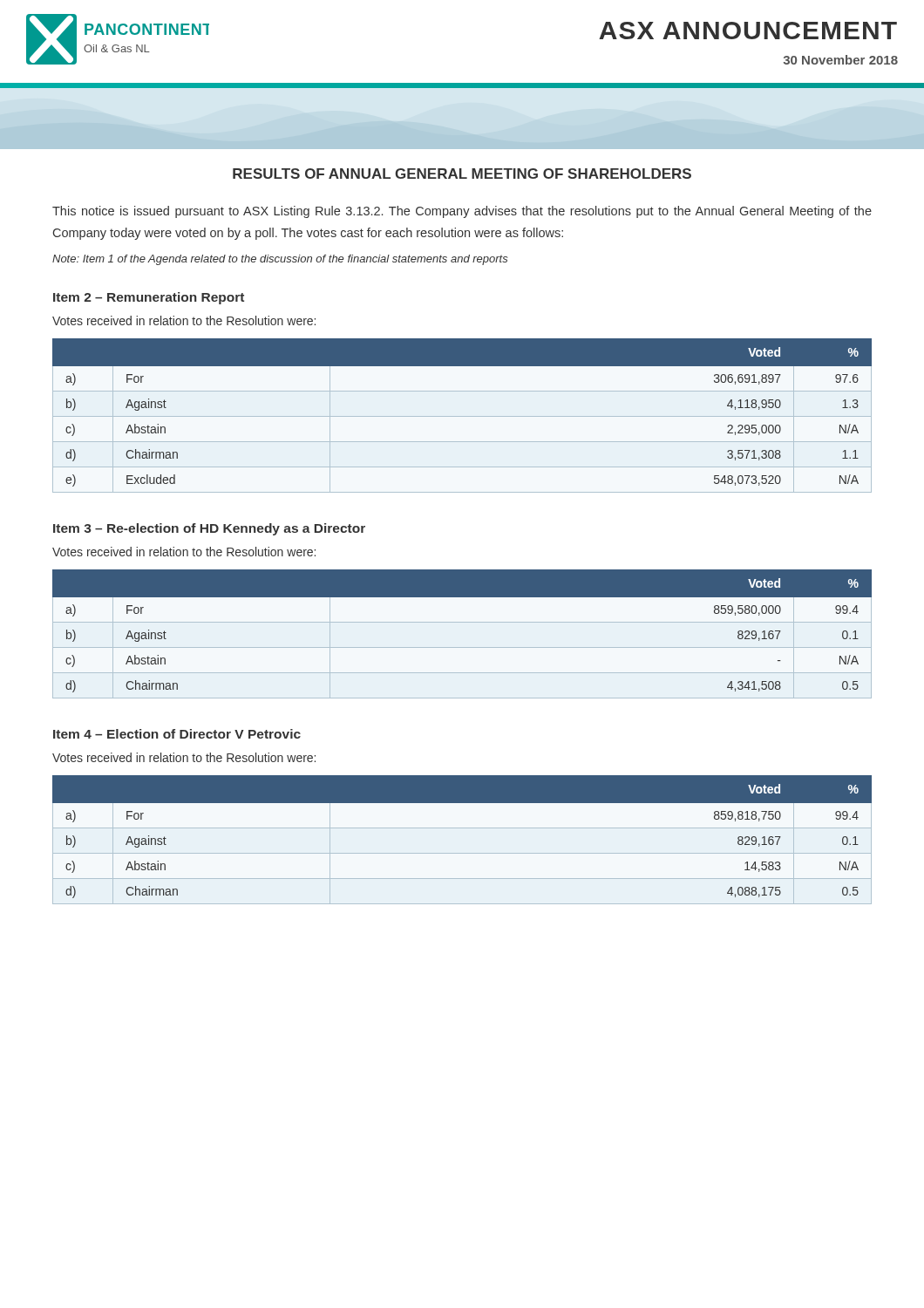This screenshot has height=1308, width=924.
Task: Navigate to the block starting "Item 2 – Remuneration Report"
Action: click(x=148, y=297)
